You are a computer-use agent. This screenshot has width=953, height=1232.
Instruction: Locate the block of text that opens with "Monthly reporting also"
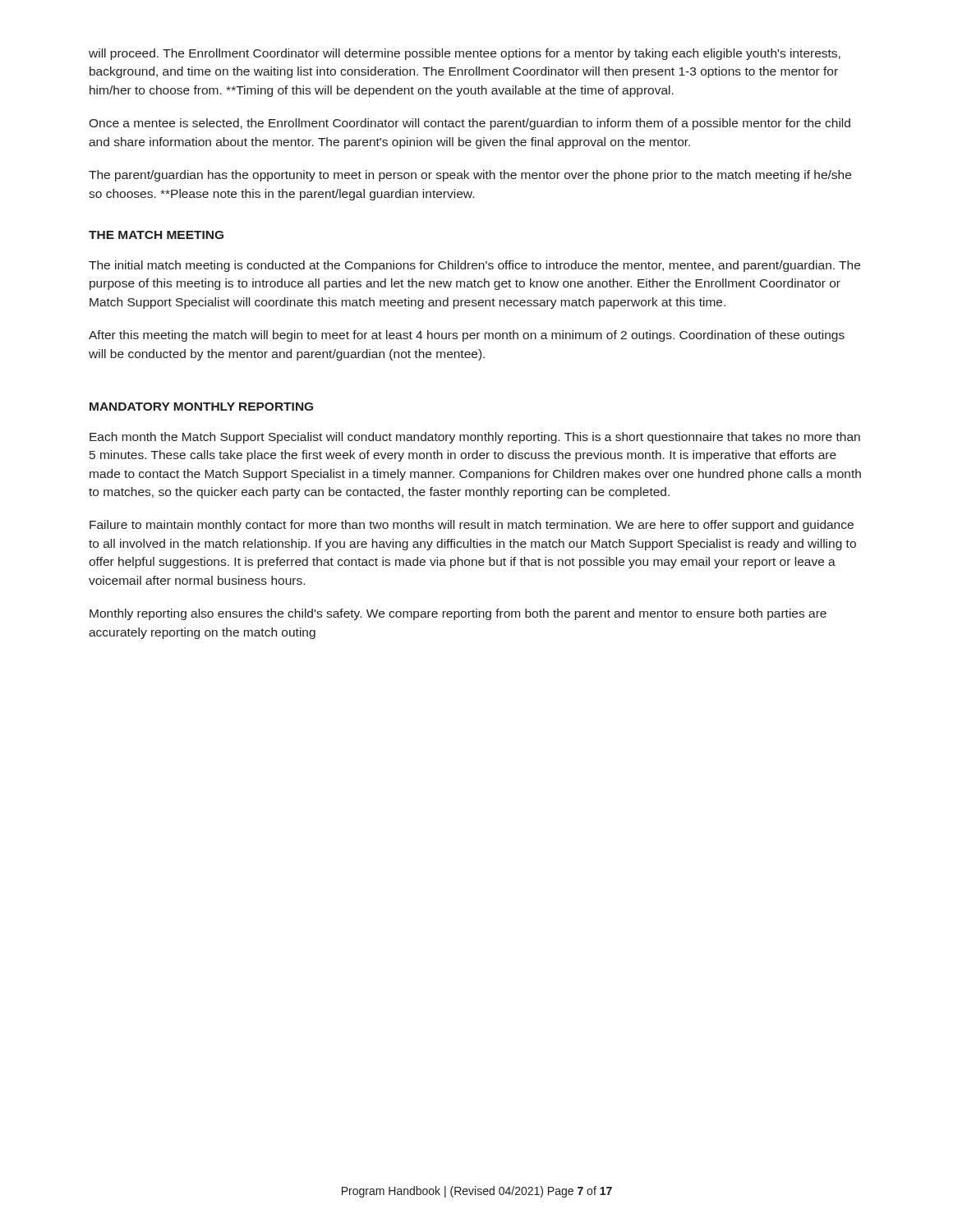[x=458, y=623]
